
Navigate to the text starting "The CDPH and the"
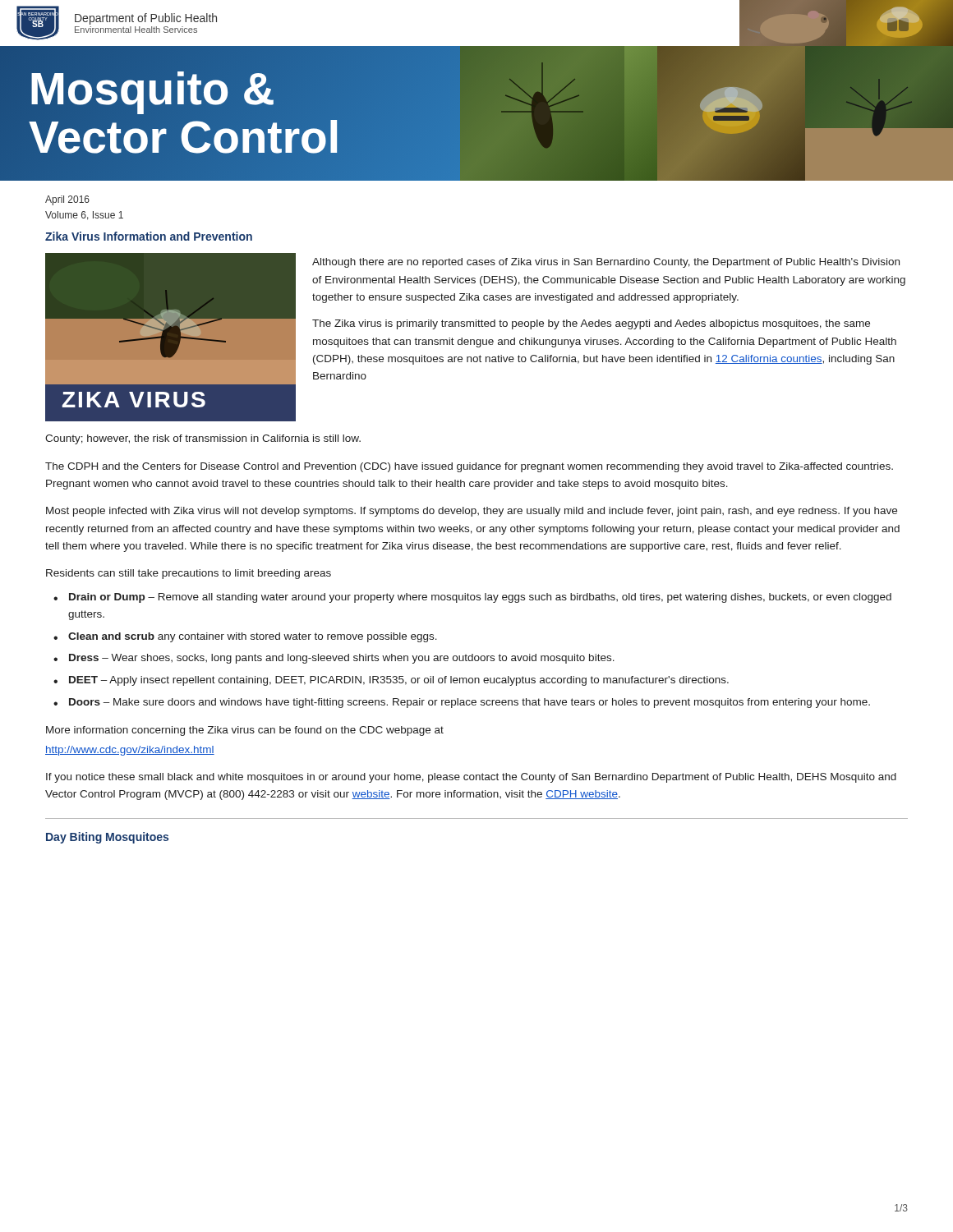point(470,475)
